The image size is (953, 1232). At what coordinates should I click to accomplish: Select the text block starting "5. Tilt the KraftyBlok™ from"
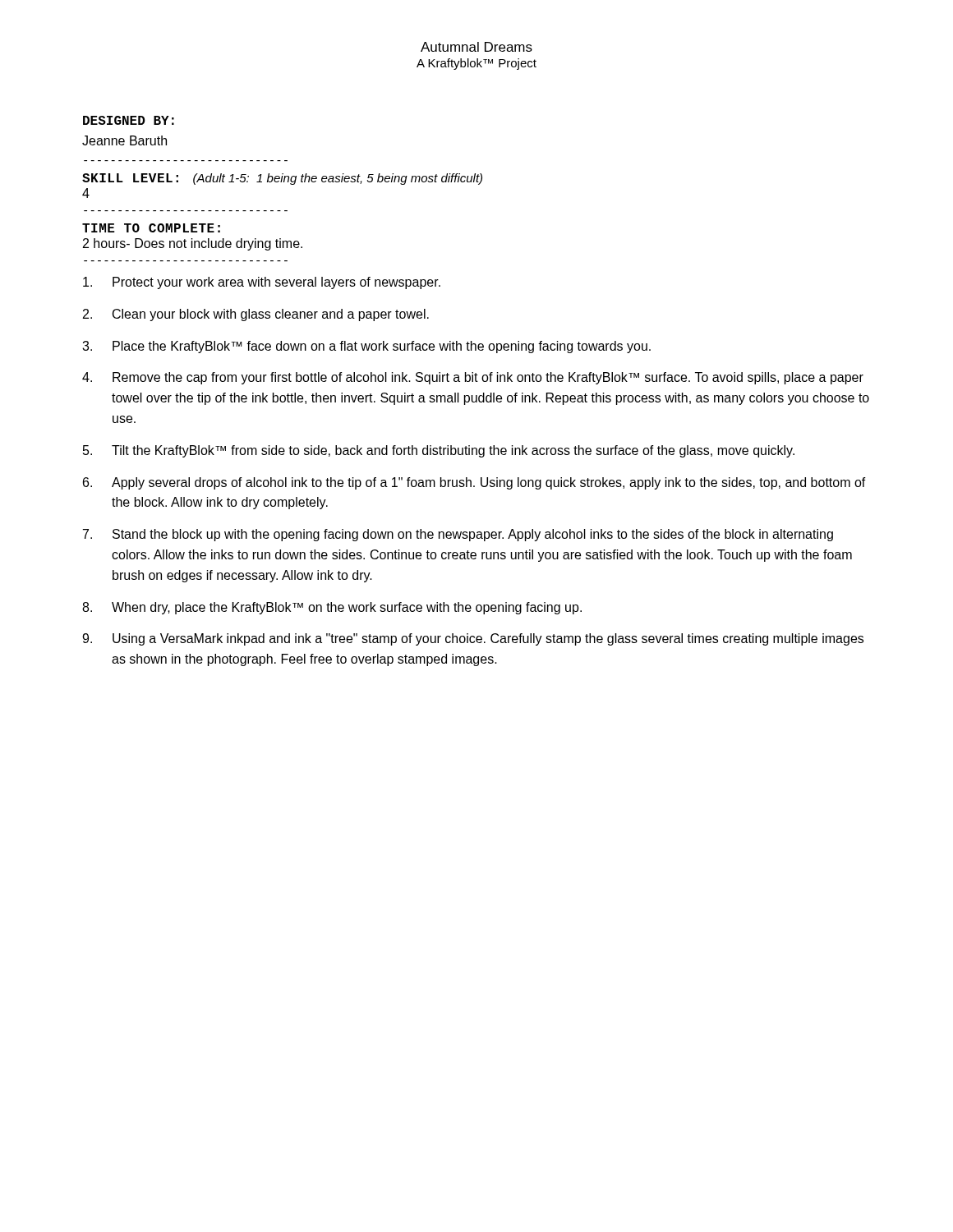click(476, 451)
